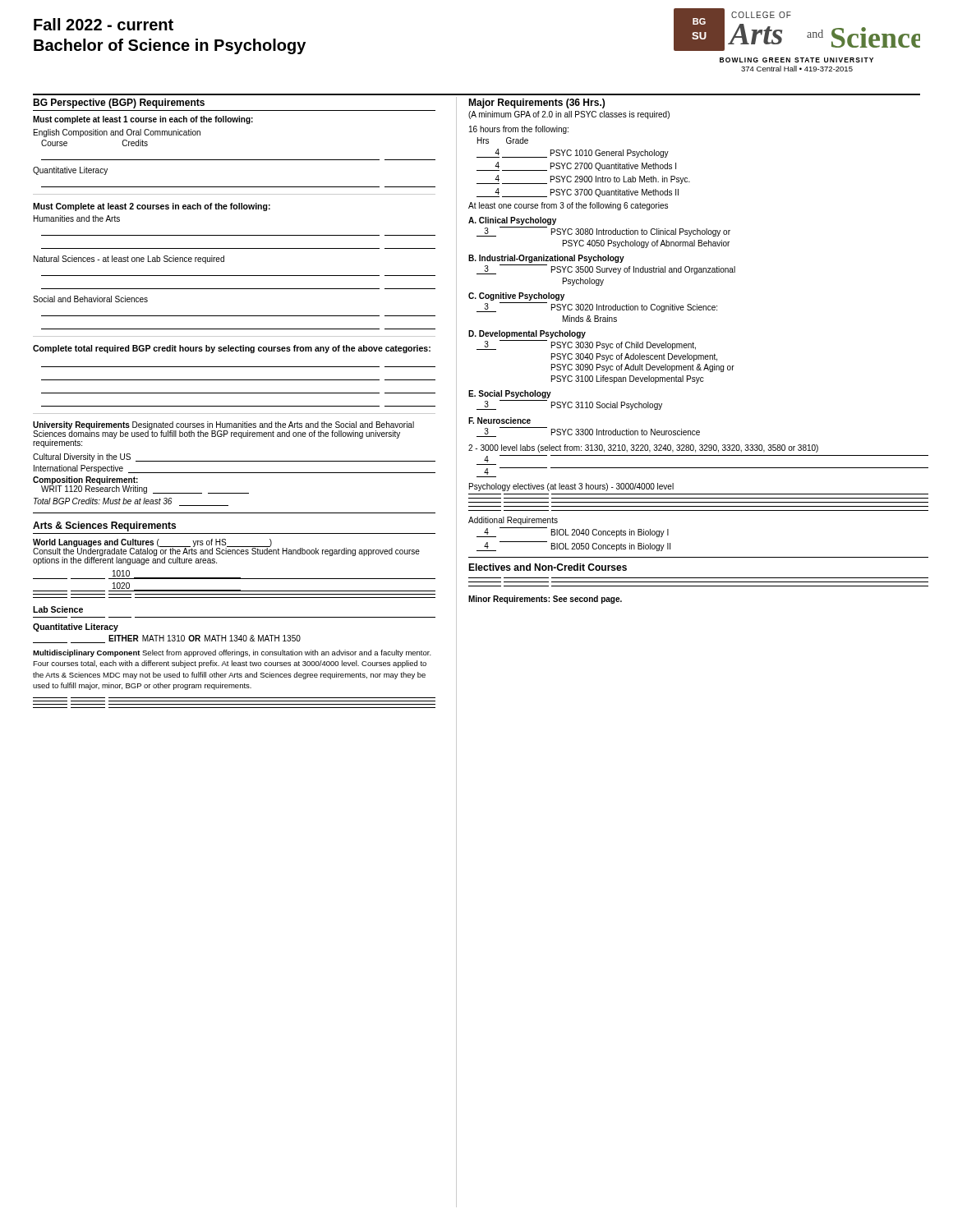The width and height of the screenshot is (953, 1232).
Task: Find the block on this page that starts "(A minimum GPA"
Action: [569, 115]
